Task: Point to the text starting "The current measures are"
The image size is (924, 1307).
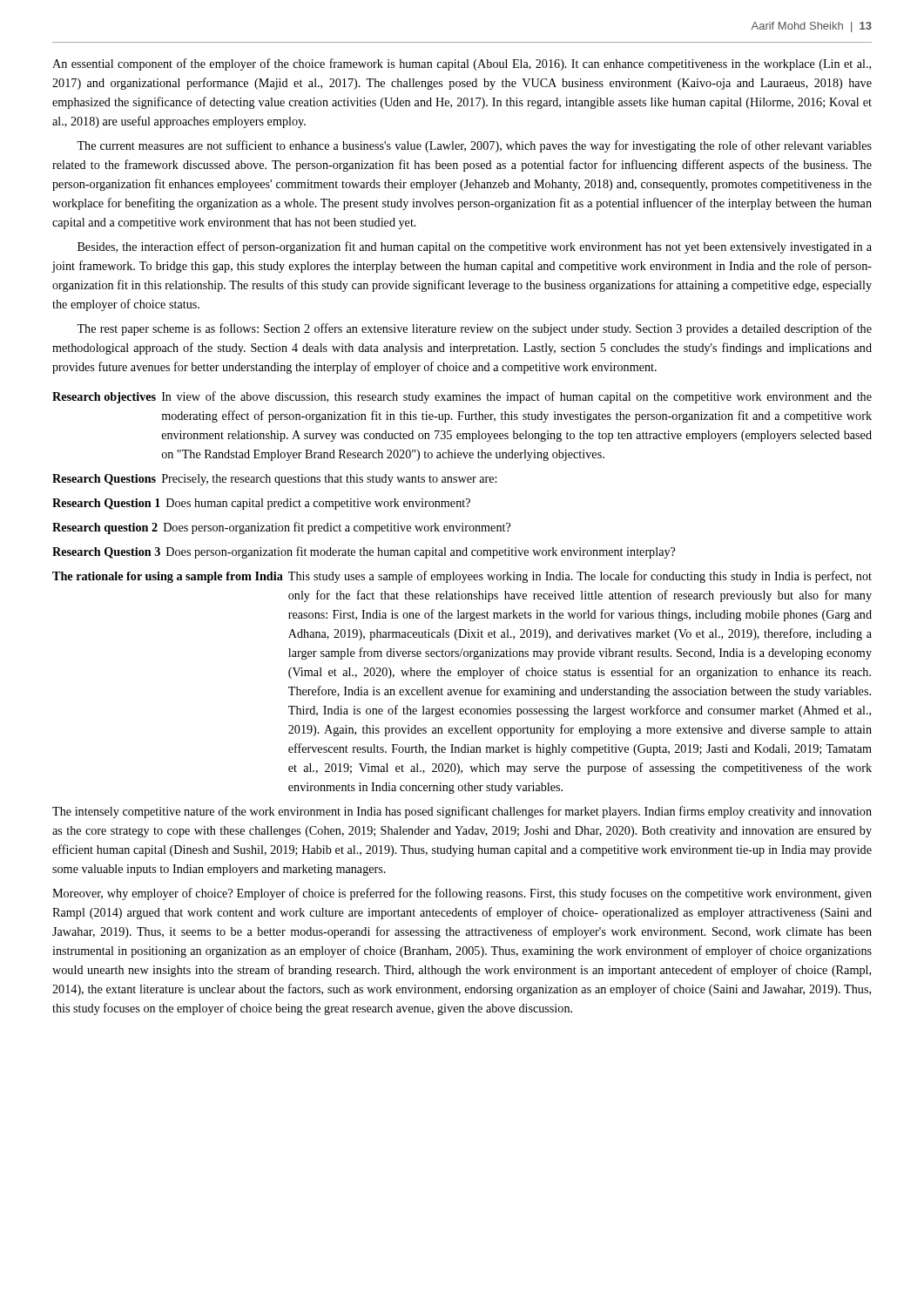Action: tap(462, 184)
